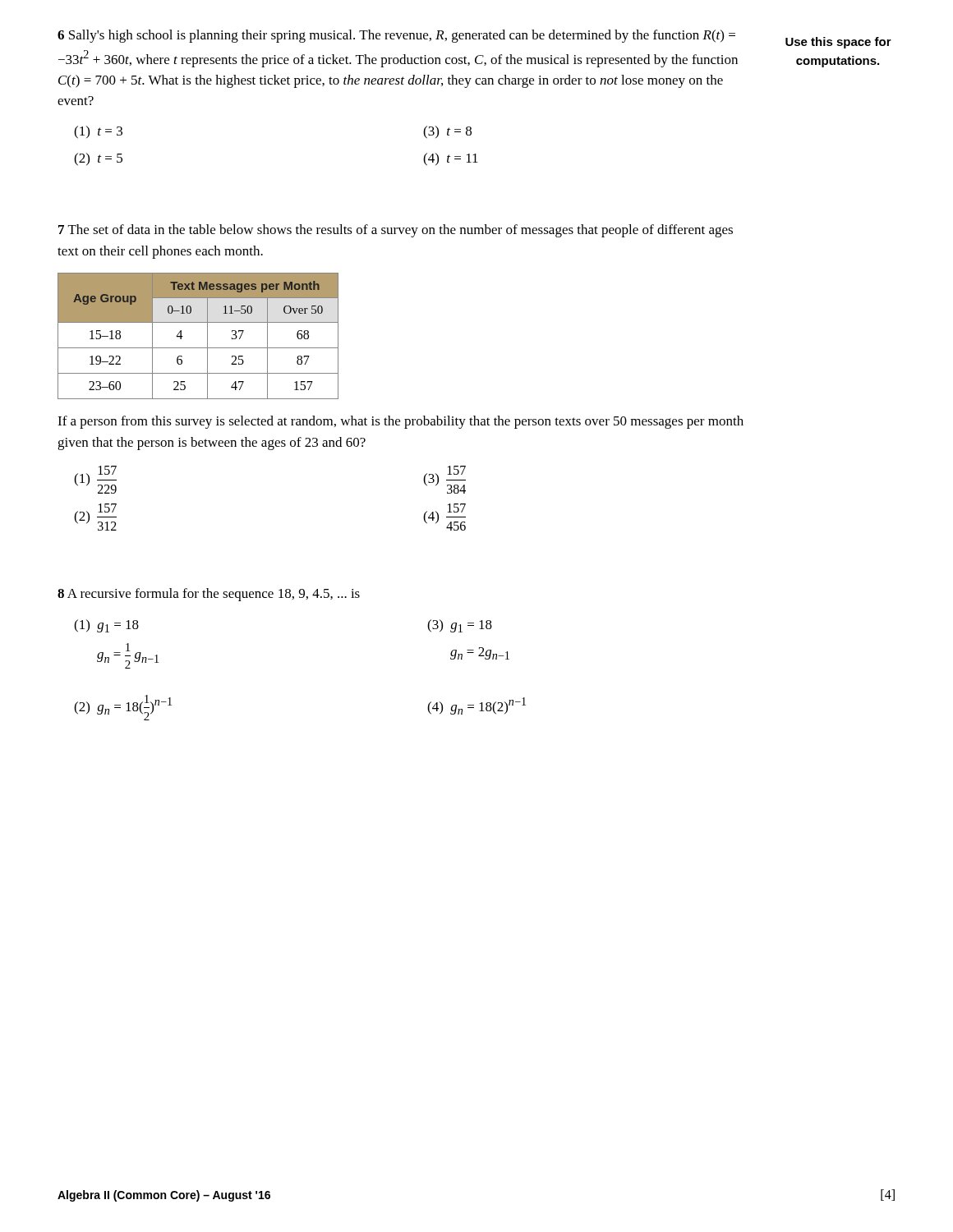
Task: Select the text block starting "(1) 157229"
Action: point(95,480)
